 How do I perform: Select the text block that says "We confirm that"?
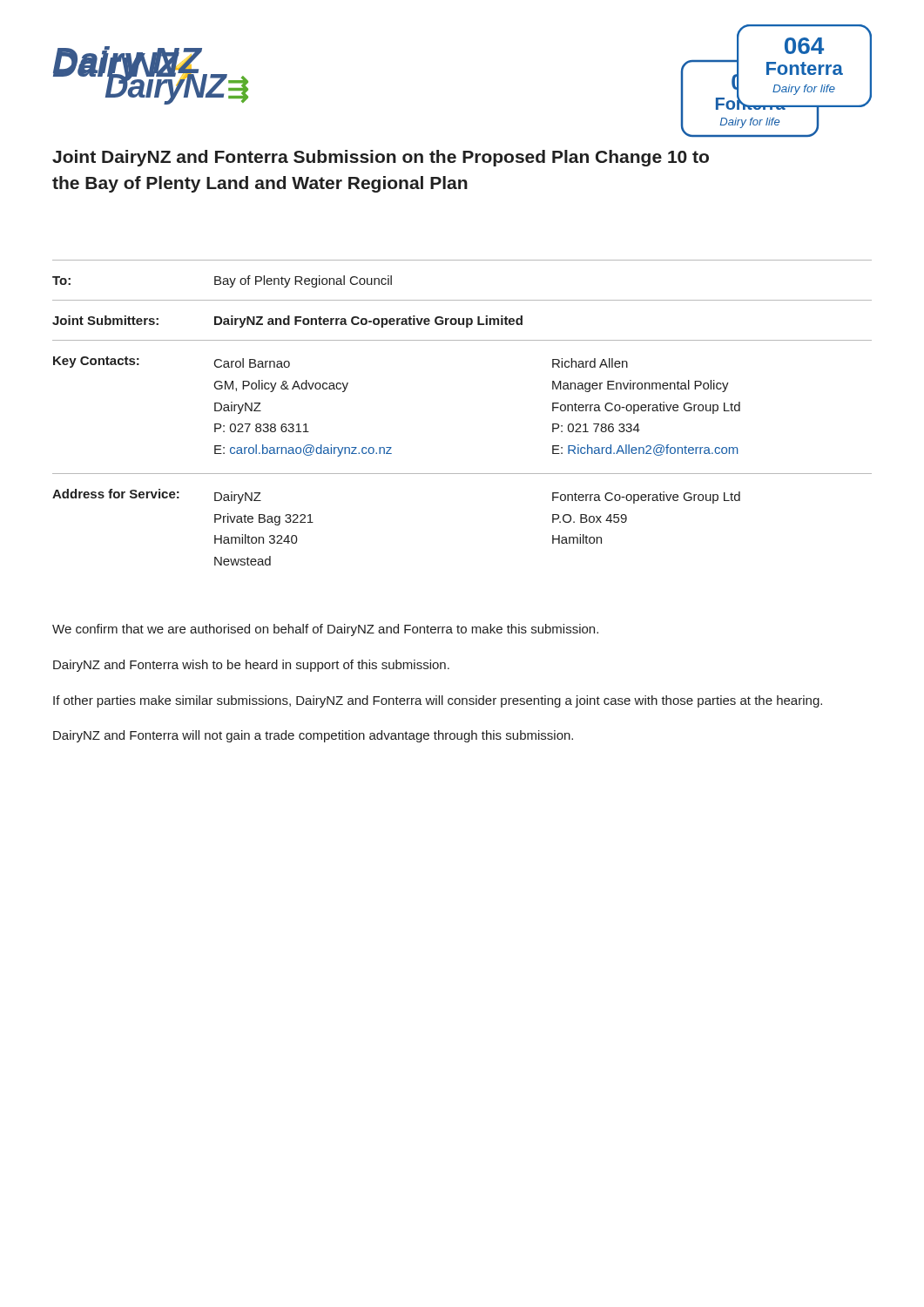[x=326, y=629]
